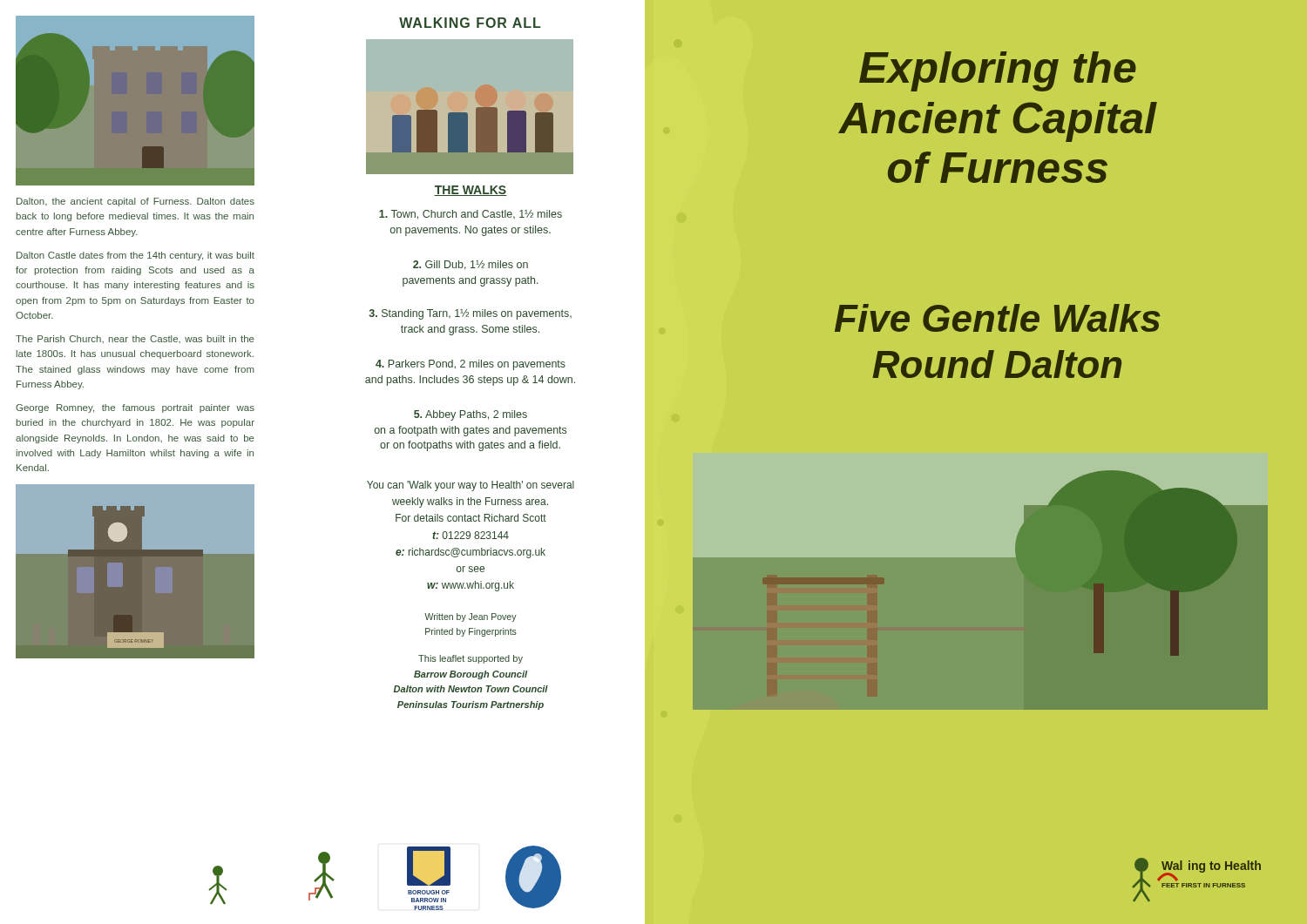Click the passage that begins "3. Standing Tarn, 1½"
This screenshot has height=924, width=1307.
471,321
